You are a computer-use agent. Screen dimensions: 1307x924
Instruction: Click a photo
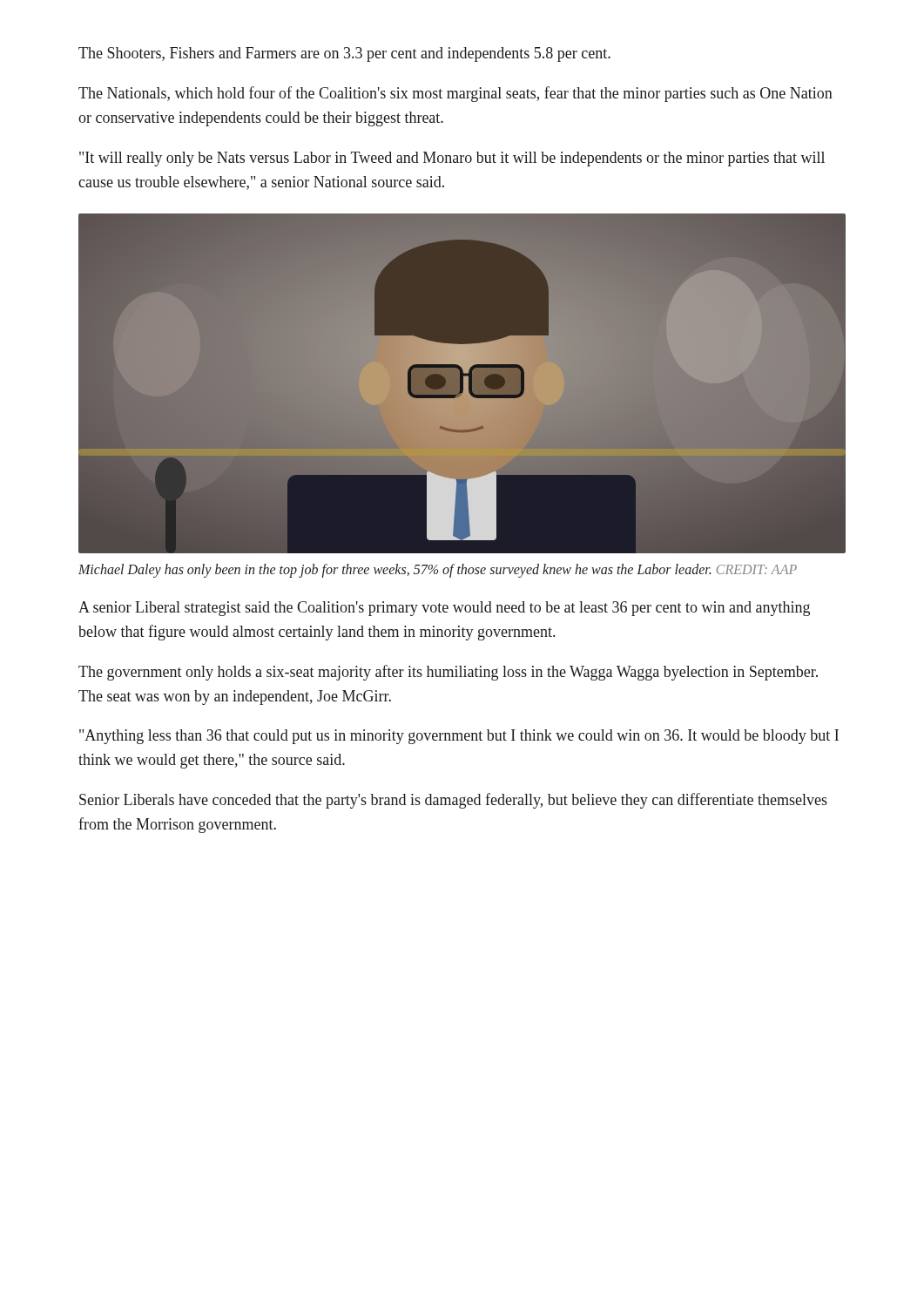pyautogui.click(x=462, y=384)
